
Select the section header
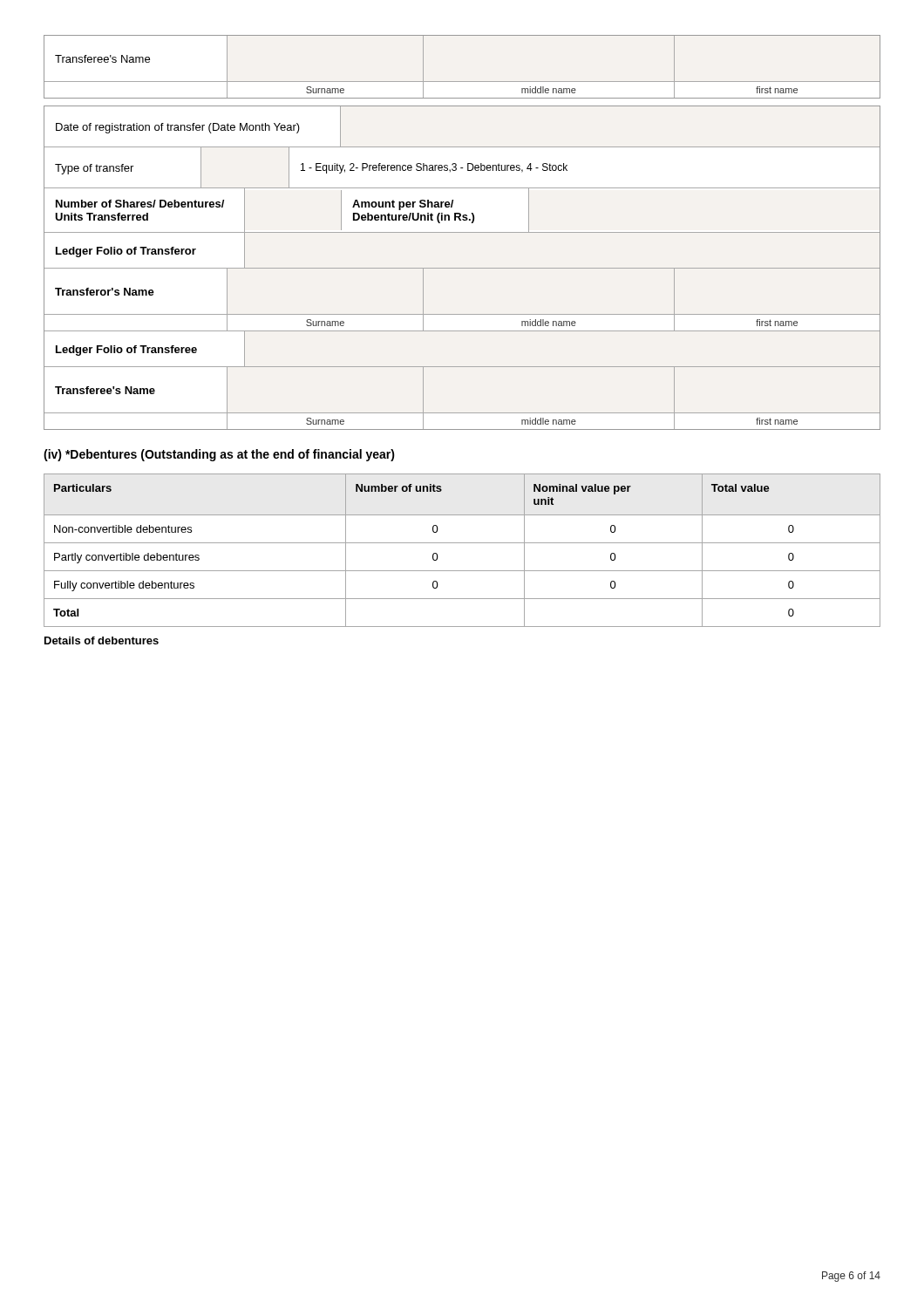[x=219, y=454]
